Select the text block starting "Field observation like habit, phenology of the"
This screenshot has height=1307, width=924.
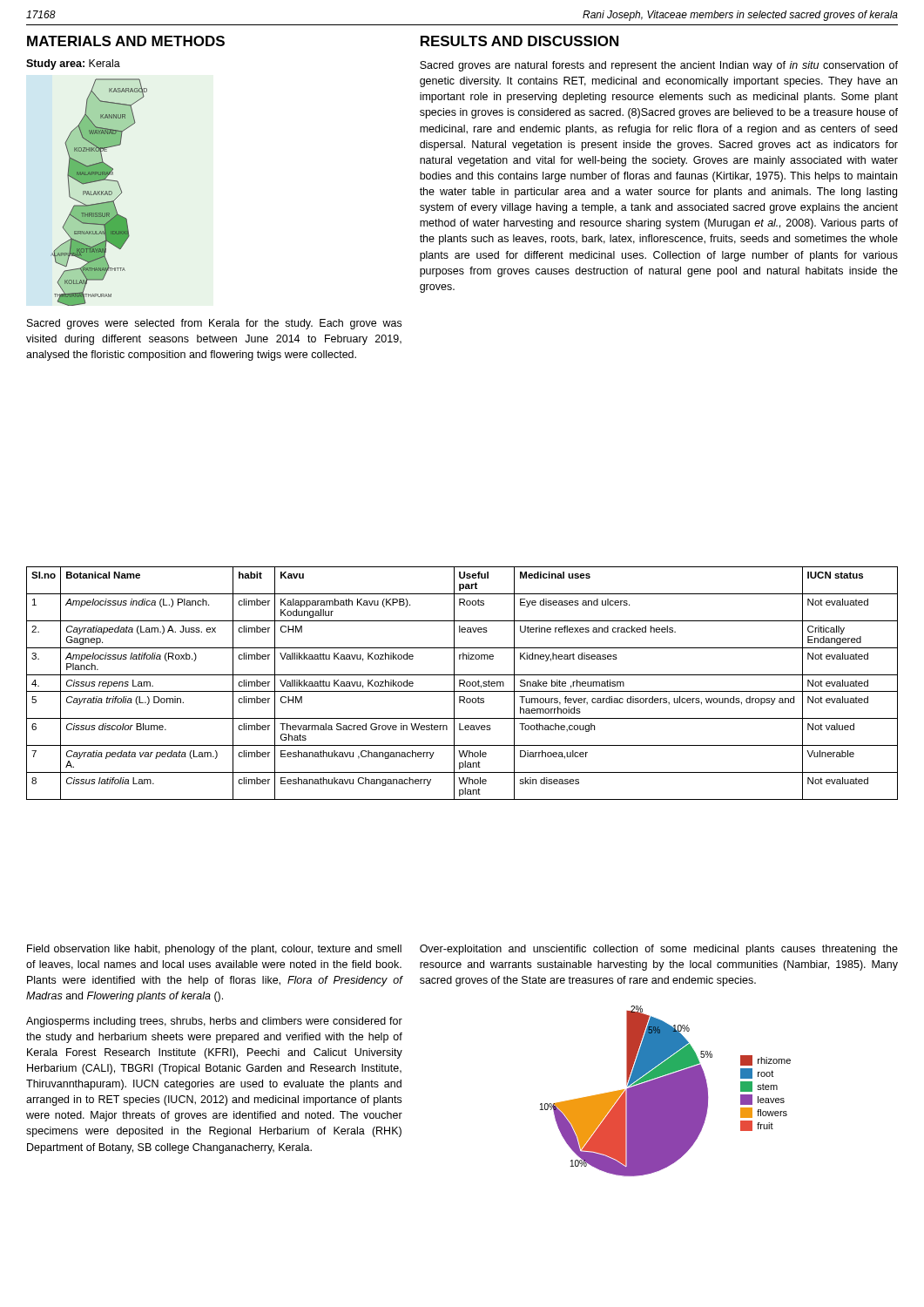[214, 973]
